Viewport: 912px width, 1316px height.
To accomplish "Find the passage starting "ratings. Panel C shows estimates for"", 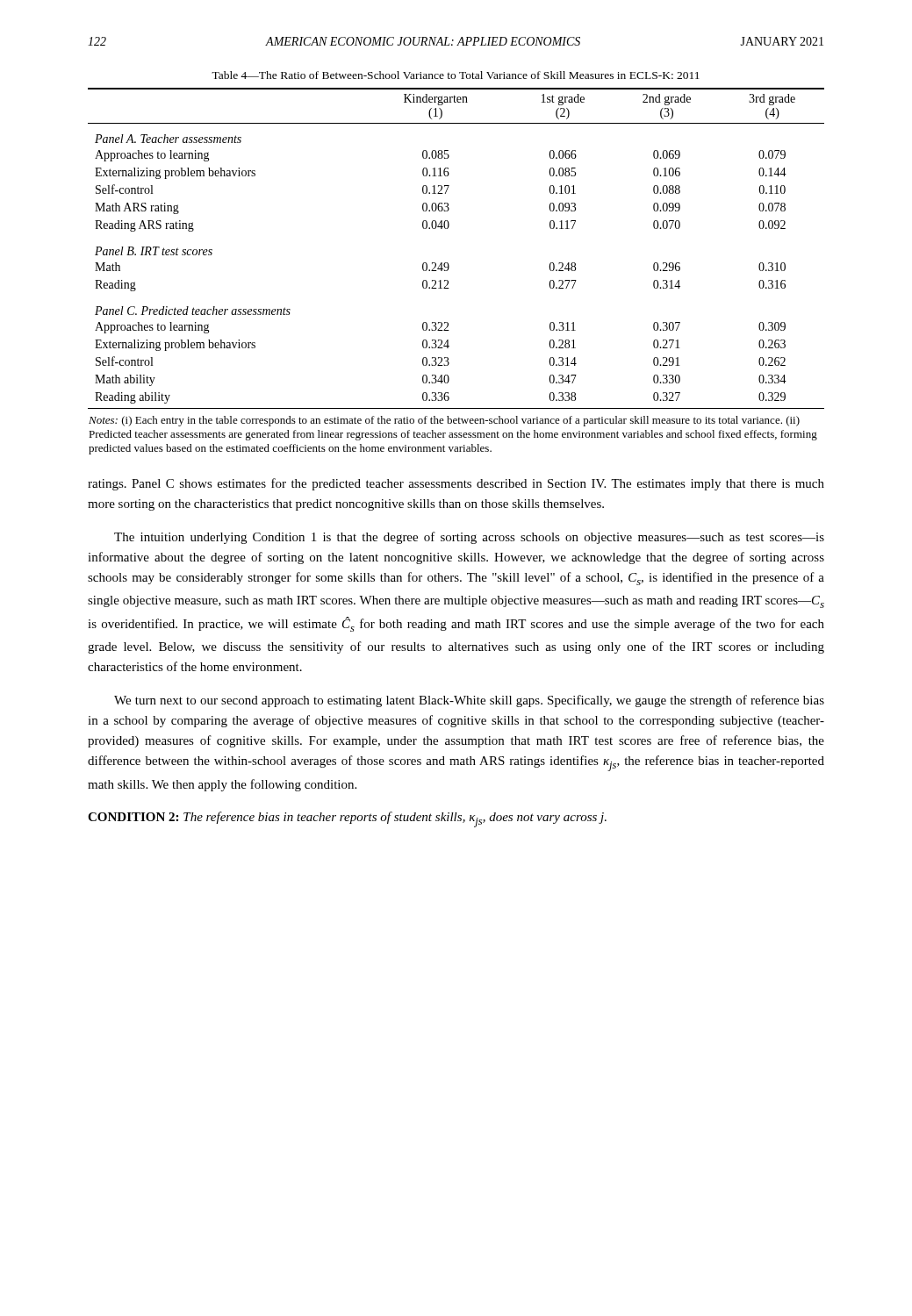I will pos(456,494).
